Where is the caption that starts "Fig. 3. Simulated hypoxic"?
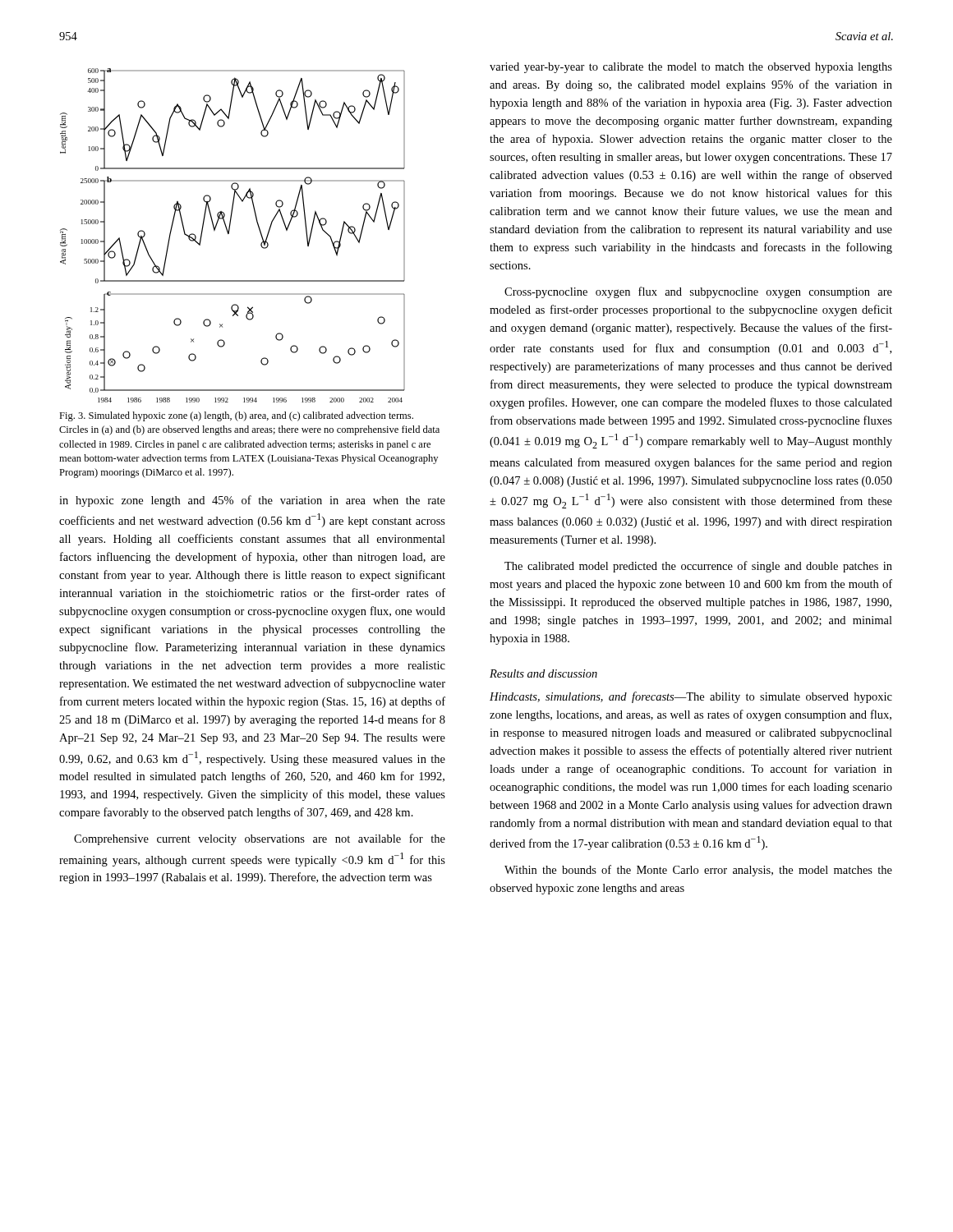Screen dimensions: 1232x953 pos(249,444)
